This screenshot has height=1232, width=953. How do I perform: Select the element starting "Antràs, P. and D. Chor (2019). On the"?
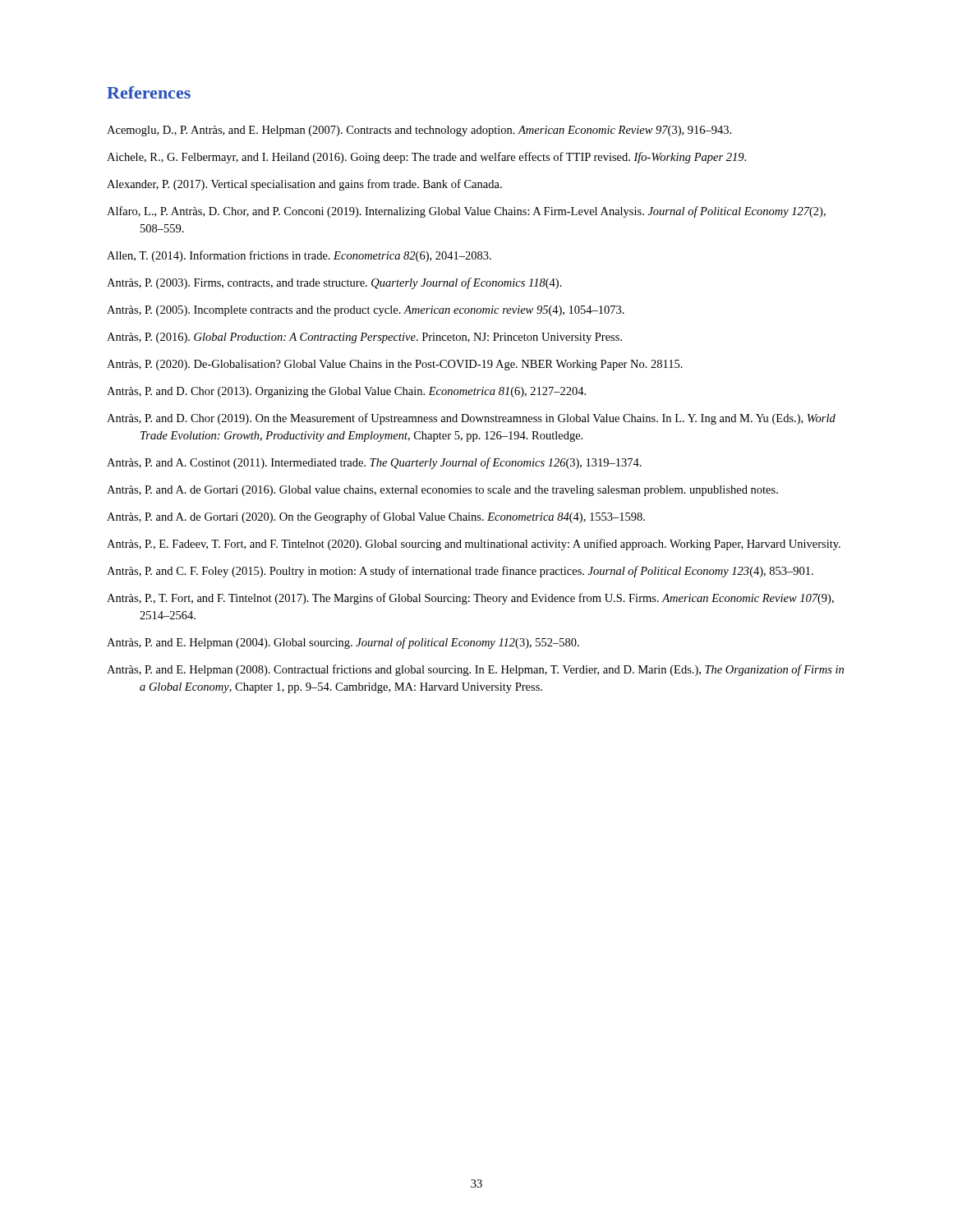[x=471, y=427]
